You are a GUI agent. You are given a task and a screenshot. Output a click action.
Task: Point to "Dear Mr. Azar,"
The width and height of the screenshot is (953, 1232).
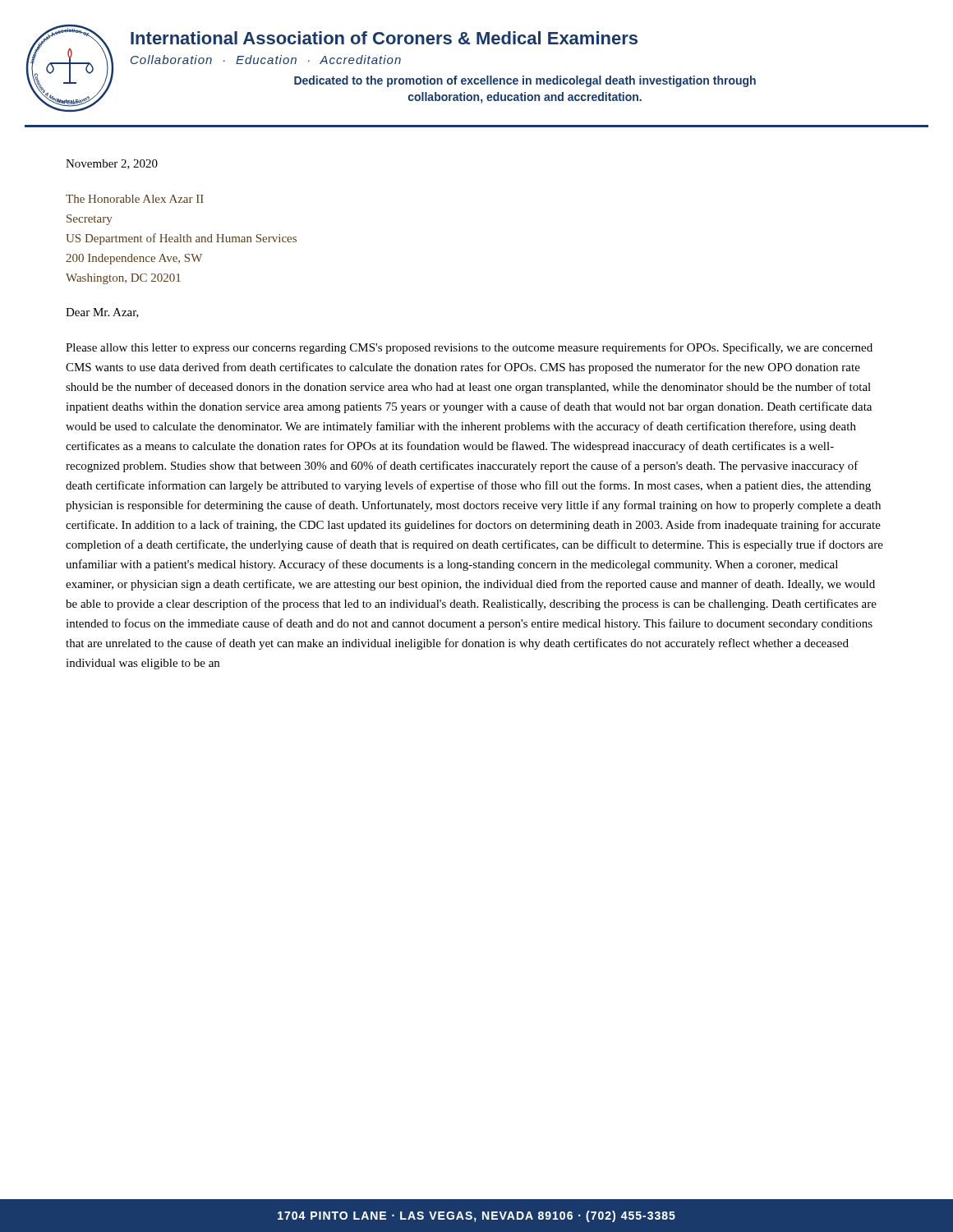tap(102, 312)
